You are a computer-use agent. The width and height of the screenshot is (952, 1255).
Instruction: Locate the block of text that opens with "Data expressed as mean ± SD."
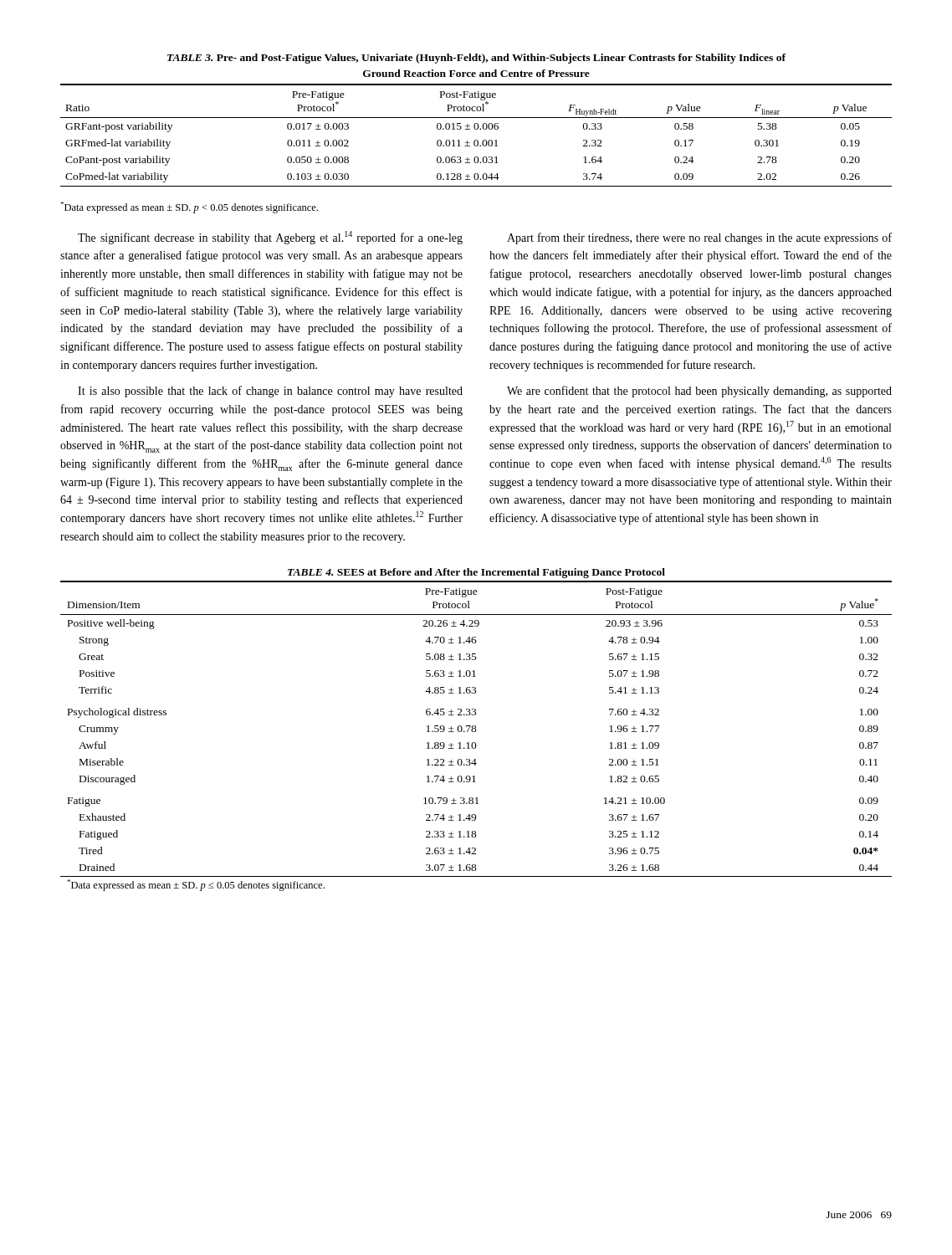(189, 207)
